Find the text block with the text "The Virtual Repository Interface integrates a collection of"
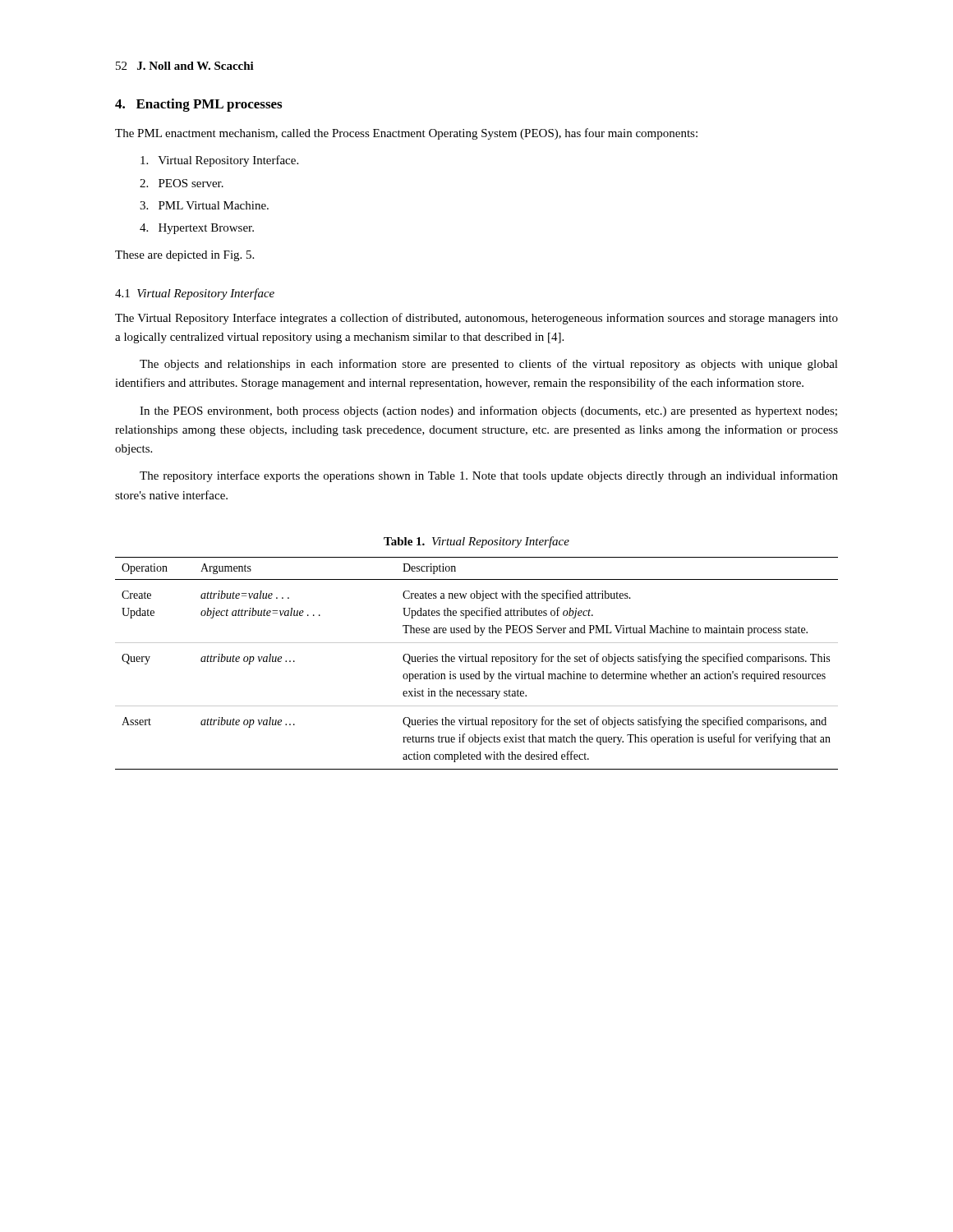The height and width of the screenshot is (1232, 953). click(x=476, y=327)
